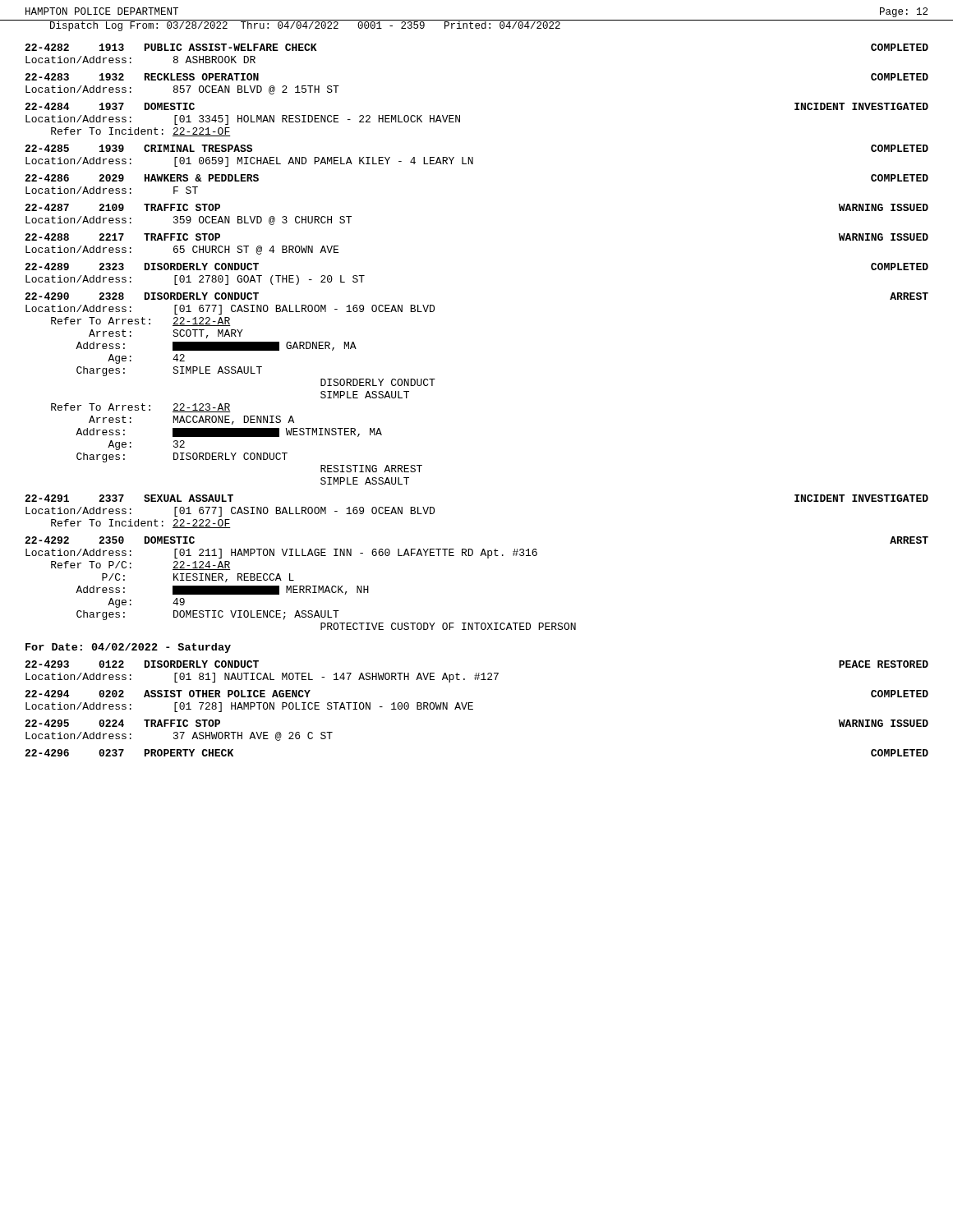Point to the passage starting "22-4289 2323 DISORDERLY CONDUCT"

coord(46,267)
